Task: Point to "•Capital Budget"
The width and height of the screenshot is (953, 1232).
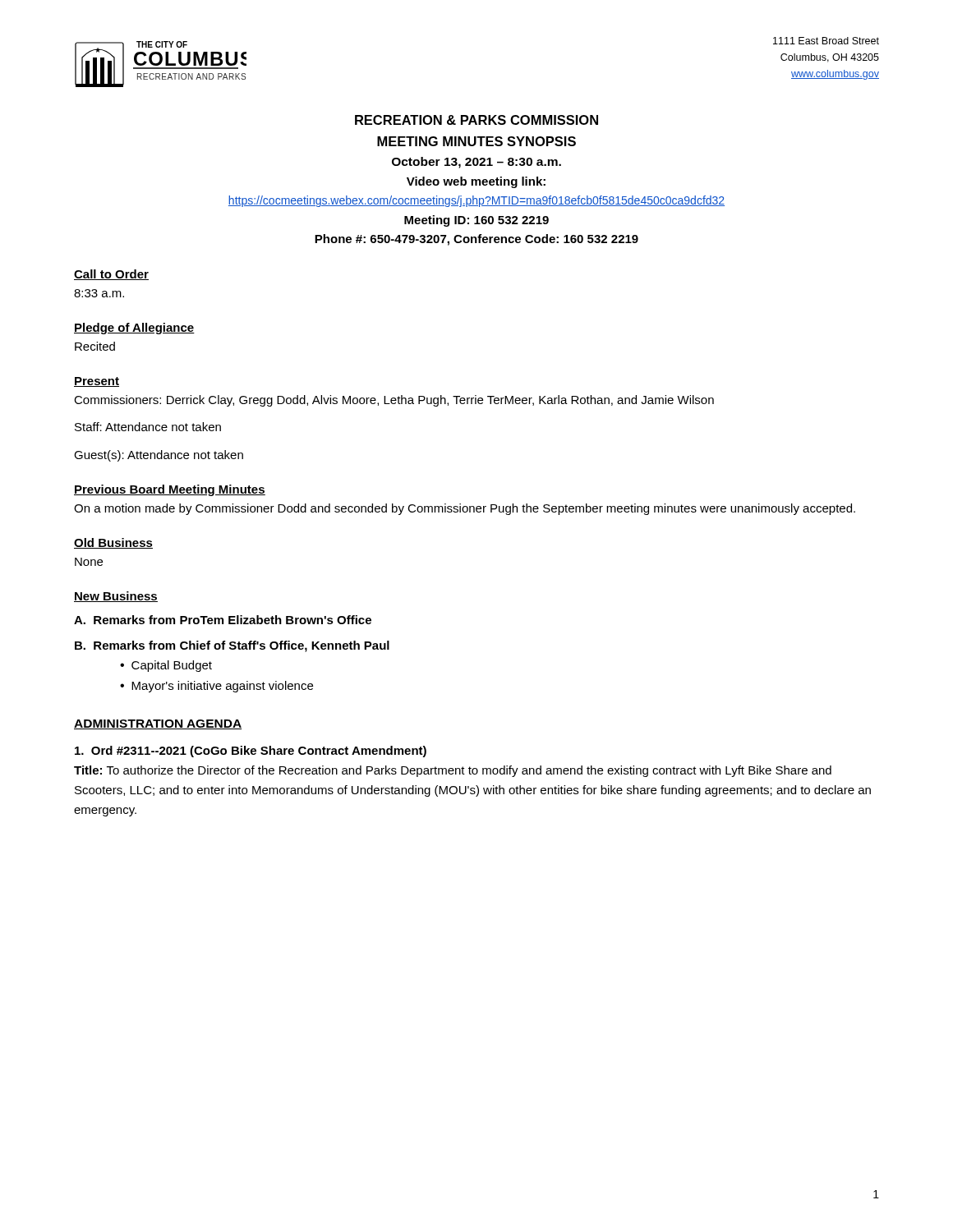Action: coord(166,666)
